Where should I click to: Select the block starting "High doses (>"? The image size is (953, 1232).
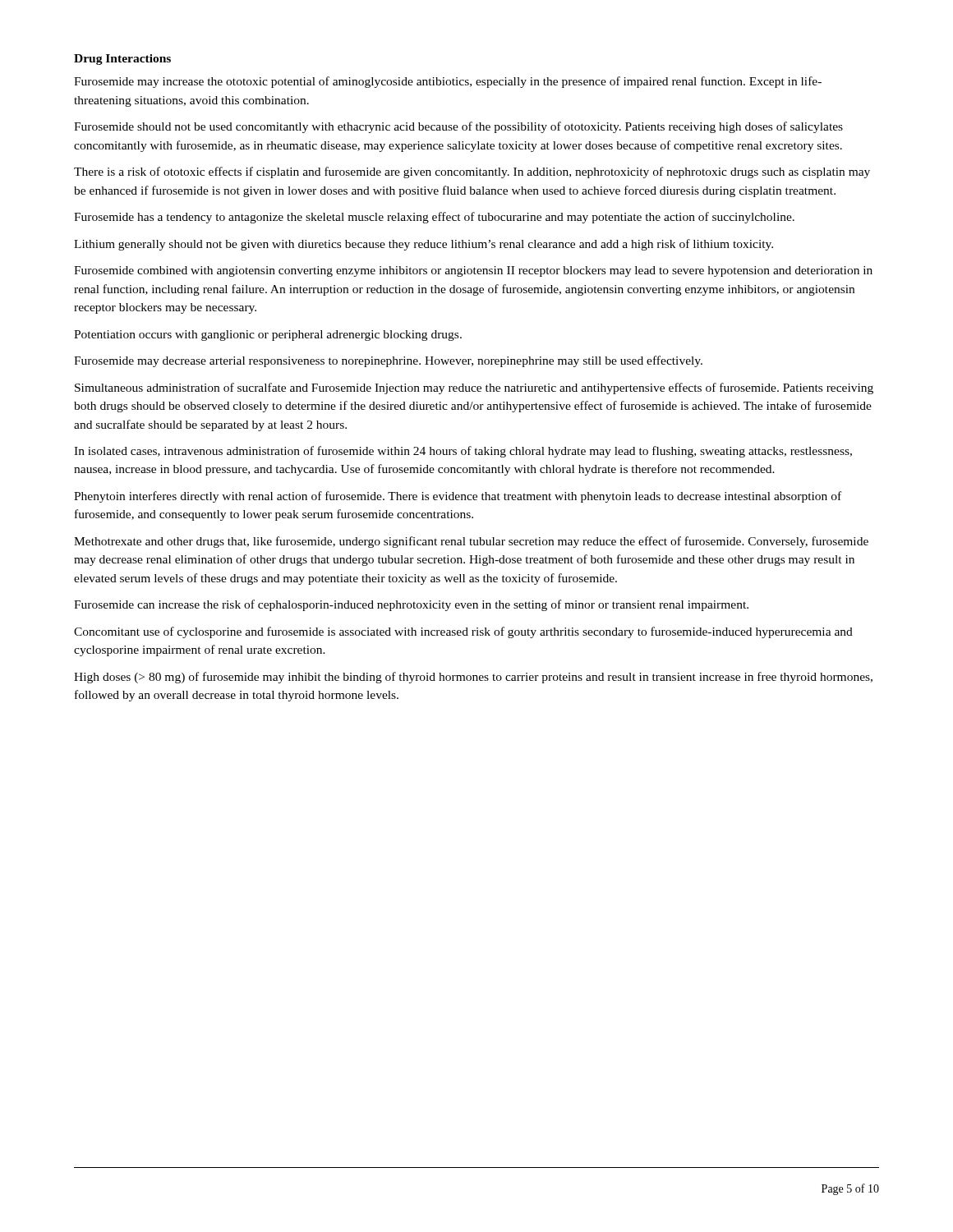coord(474,685)
